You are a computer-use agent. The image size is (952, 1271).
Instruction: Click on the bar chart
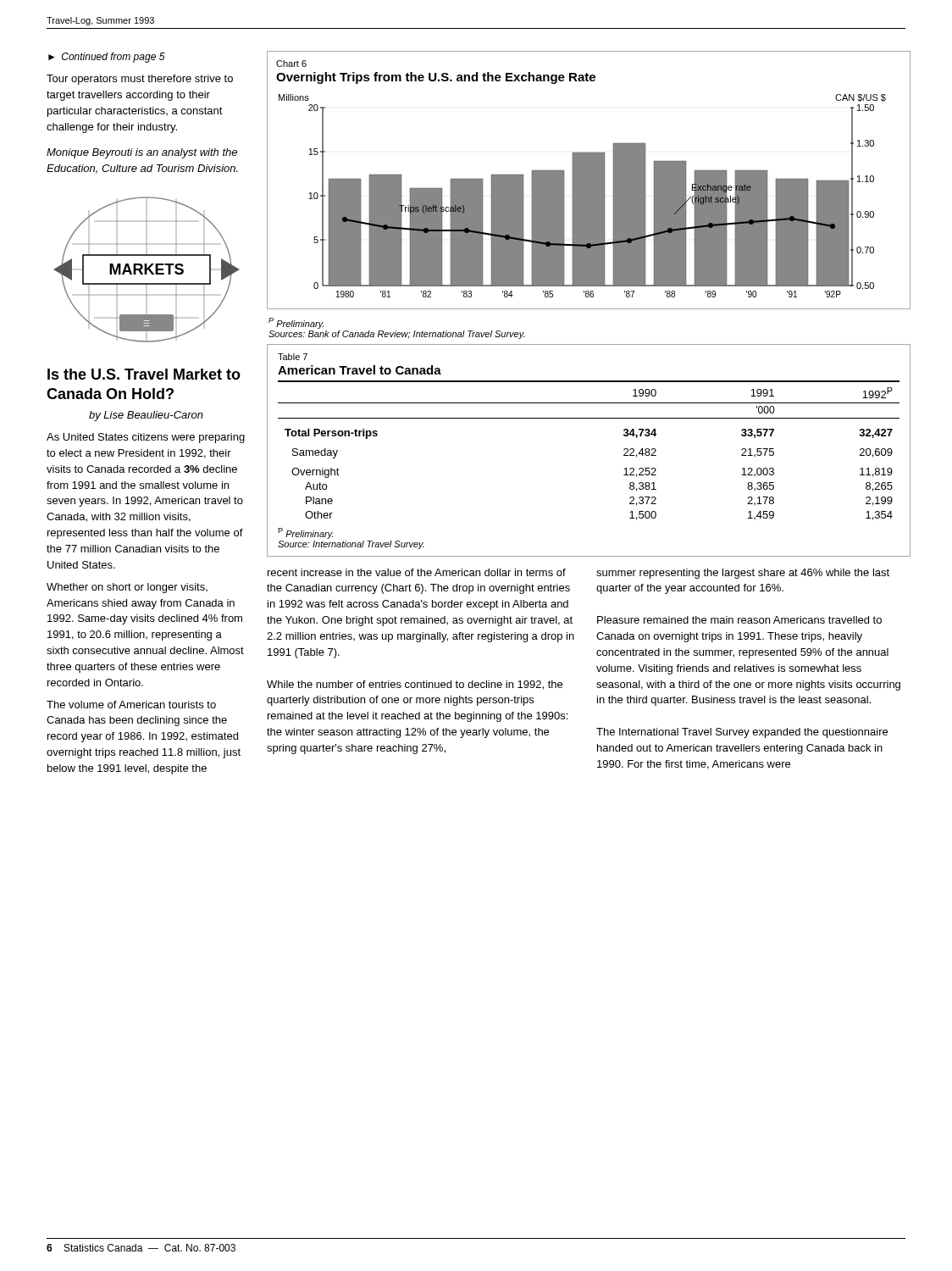click(x=589, y=180)
